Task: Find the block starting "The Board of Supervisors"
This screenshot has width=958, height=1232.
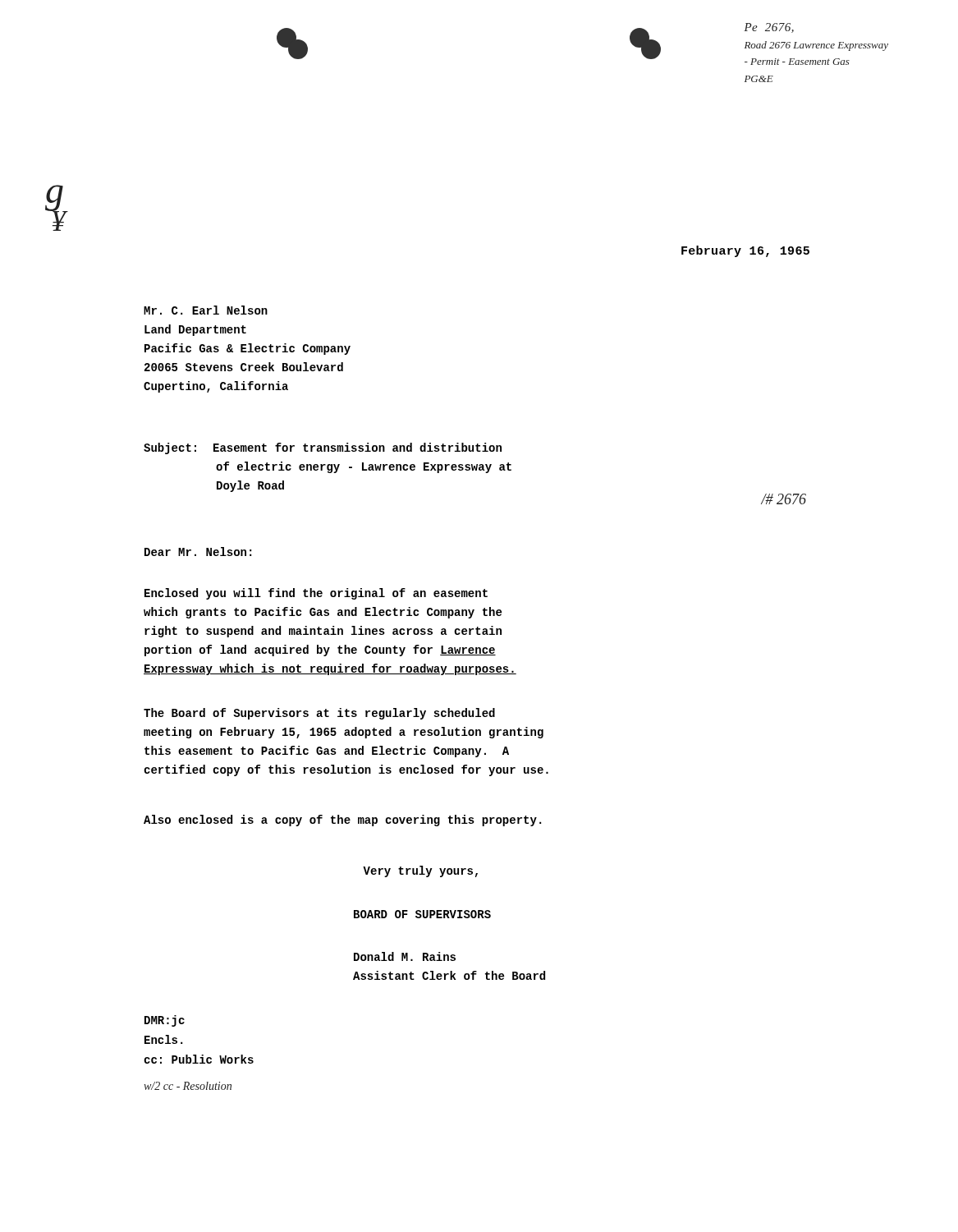Action: (x=347, y=742)
